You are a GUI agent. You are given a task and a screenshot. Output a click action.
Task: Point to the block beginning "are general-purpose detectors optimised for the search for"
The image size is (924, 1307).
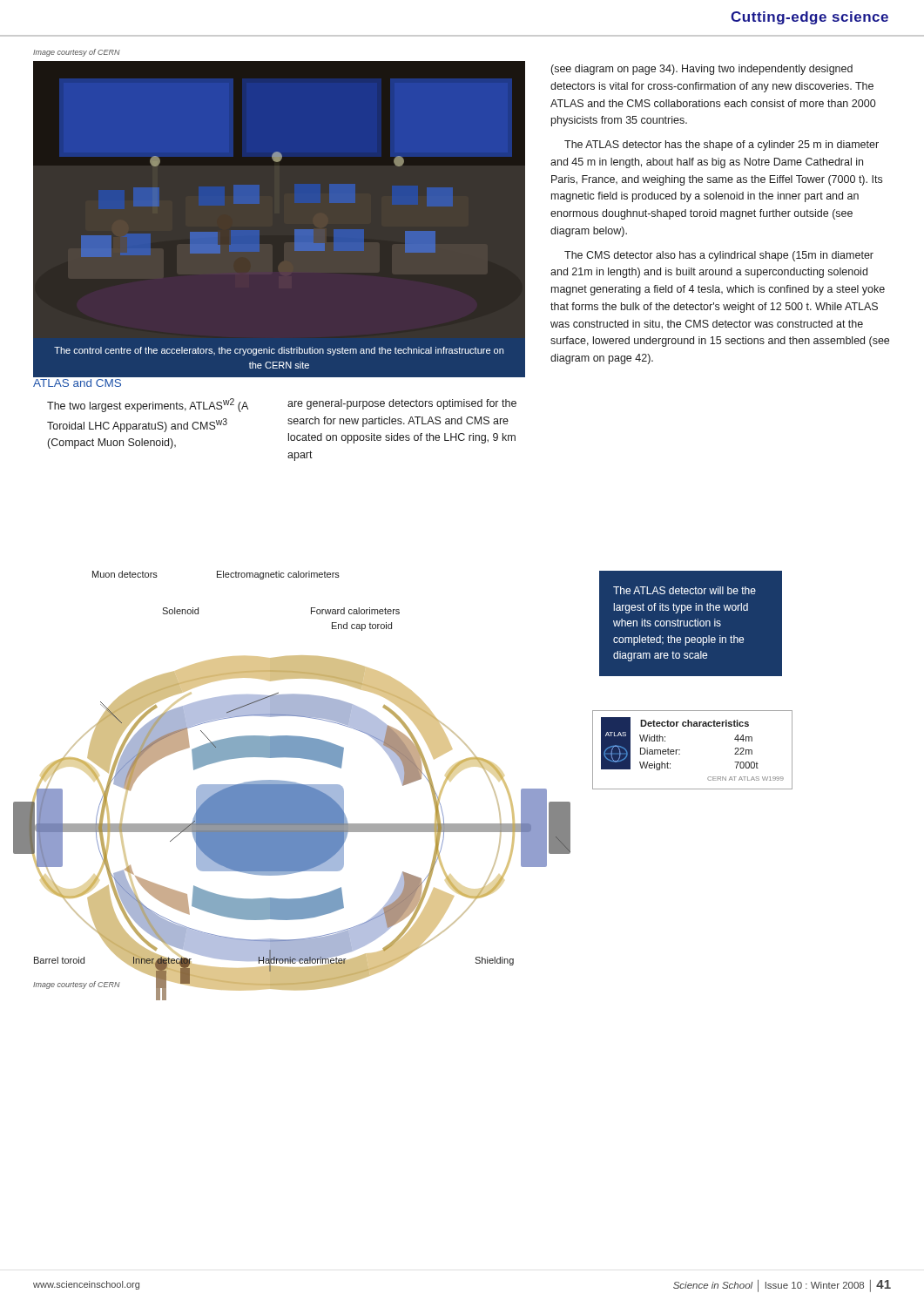pos(405,430)
